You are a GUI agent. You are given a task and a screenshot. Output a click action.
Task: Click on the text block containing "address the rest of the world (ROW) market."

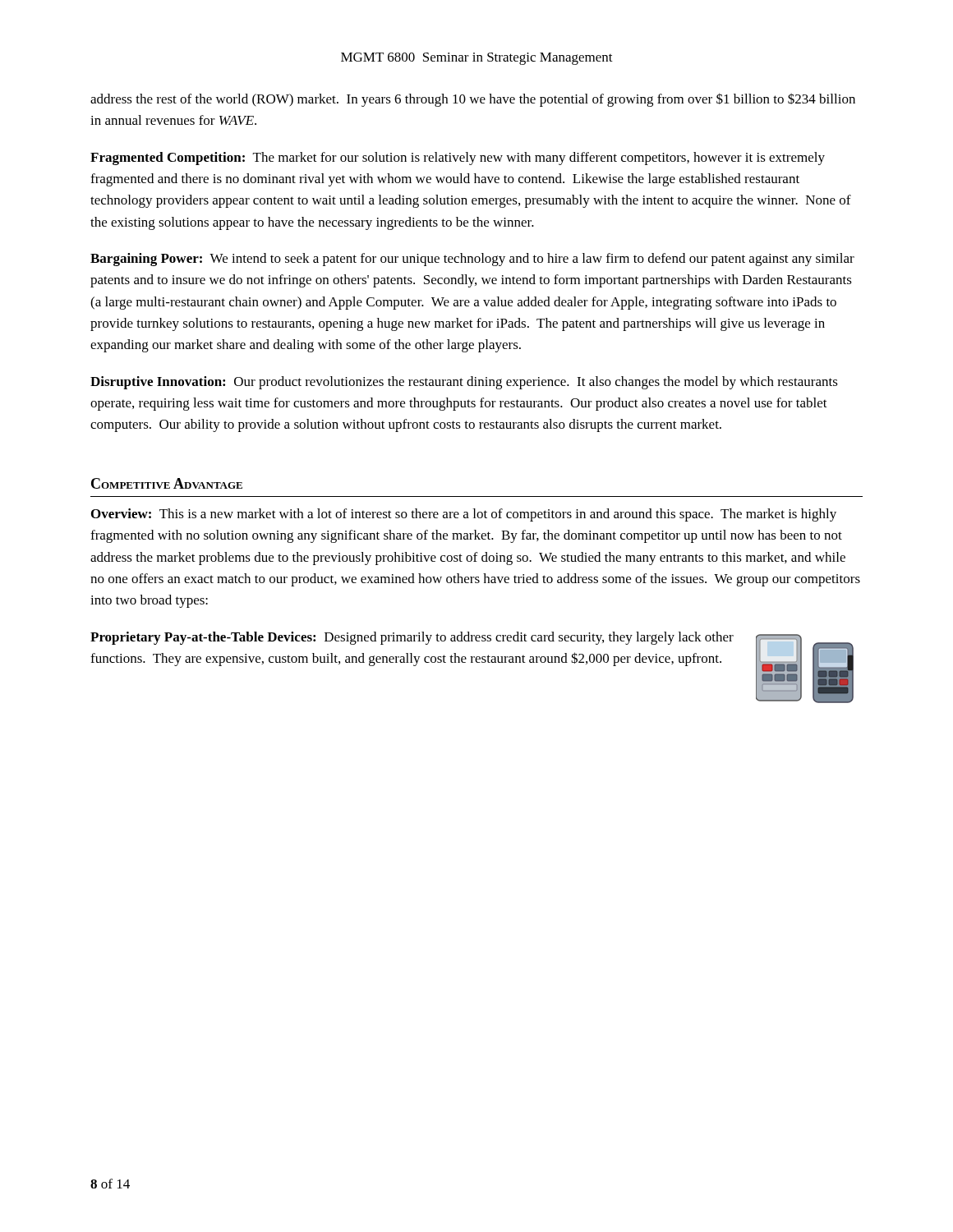[473, 110]
